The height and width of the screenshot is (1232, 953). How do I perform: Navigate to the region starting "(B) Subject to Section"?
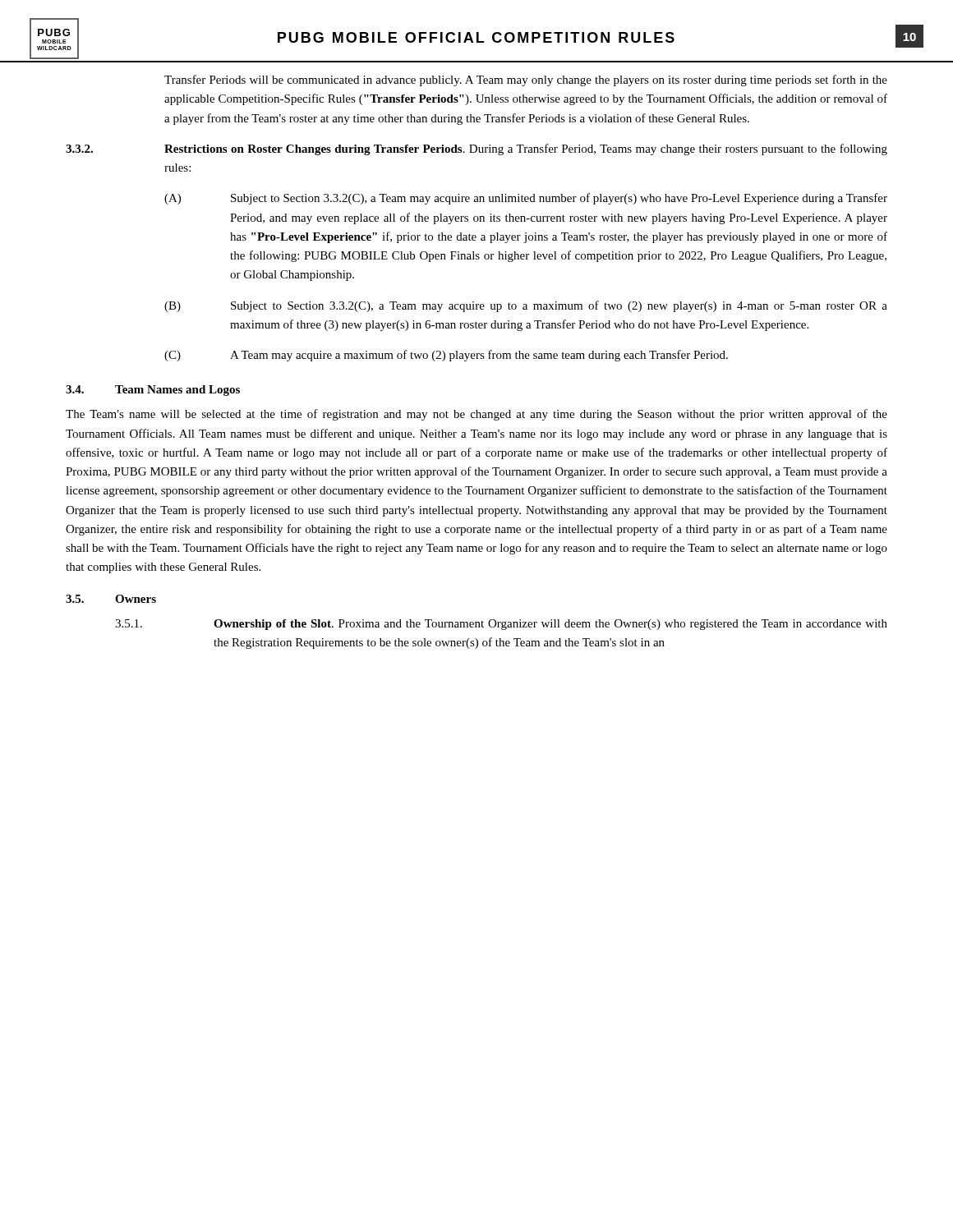pyautogui.click(x=526, y=315)
